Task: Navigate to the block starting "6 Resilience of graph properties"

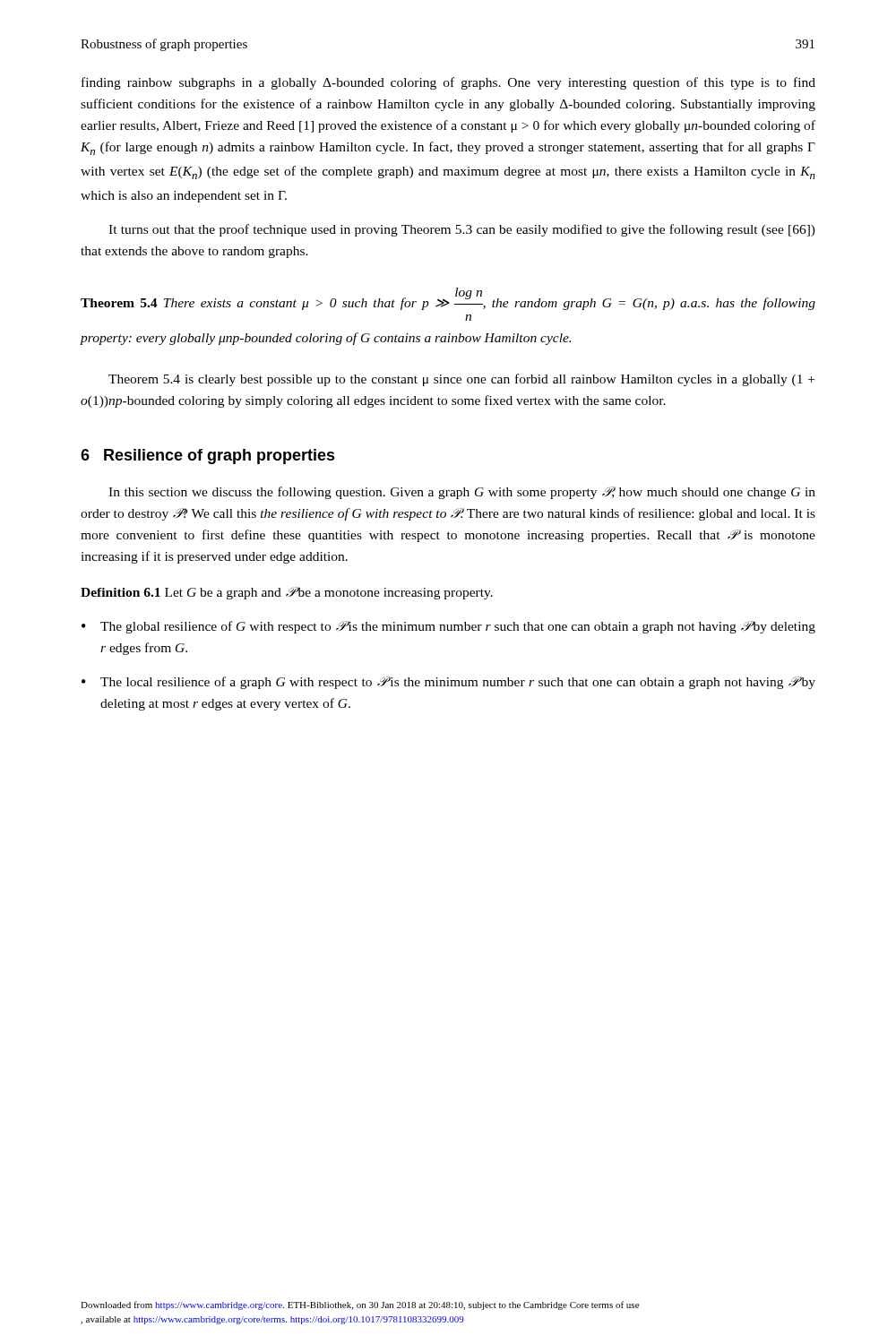Action: (208, 456)
